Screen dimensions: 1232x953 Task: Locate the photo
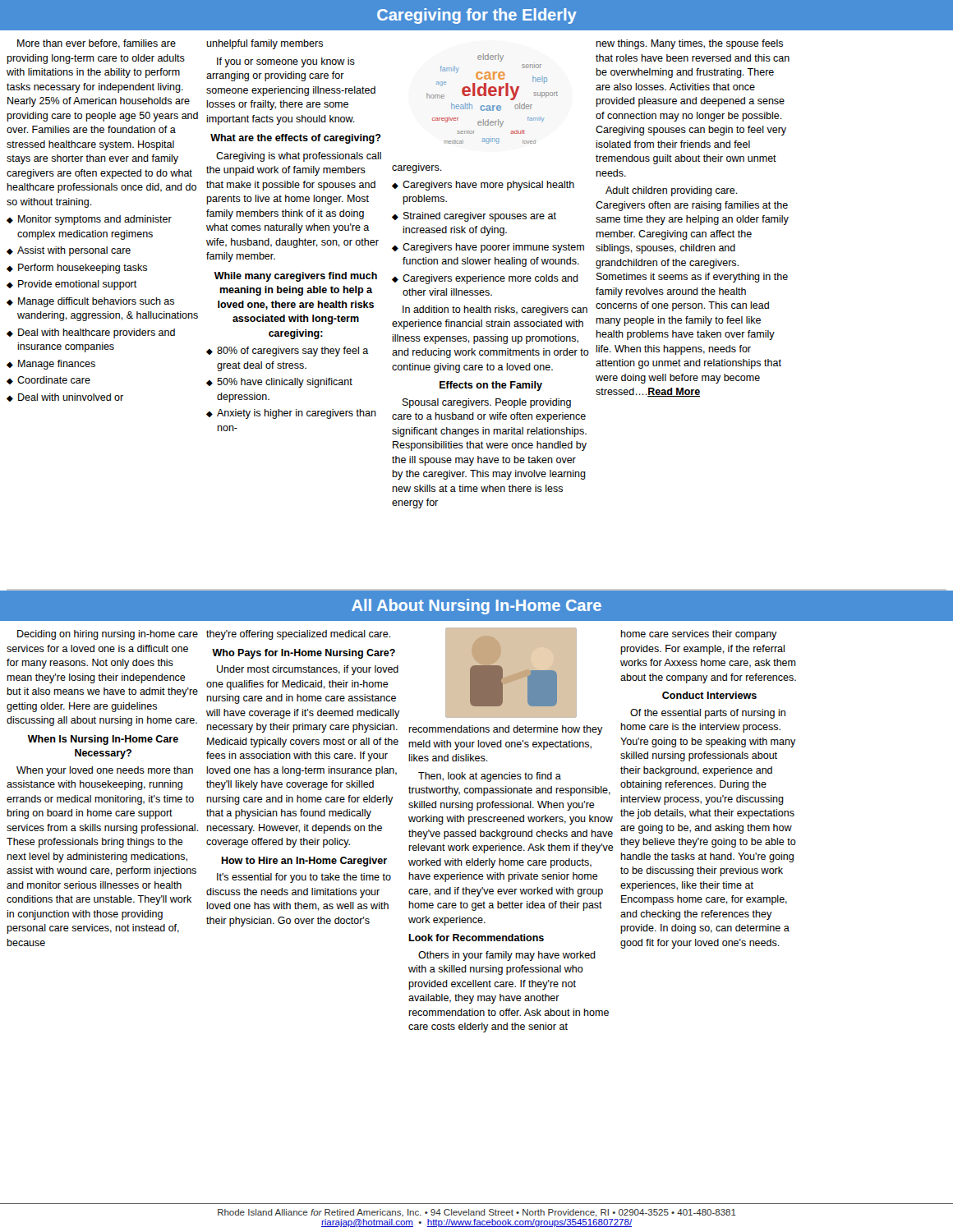[x=511, y=673]
